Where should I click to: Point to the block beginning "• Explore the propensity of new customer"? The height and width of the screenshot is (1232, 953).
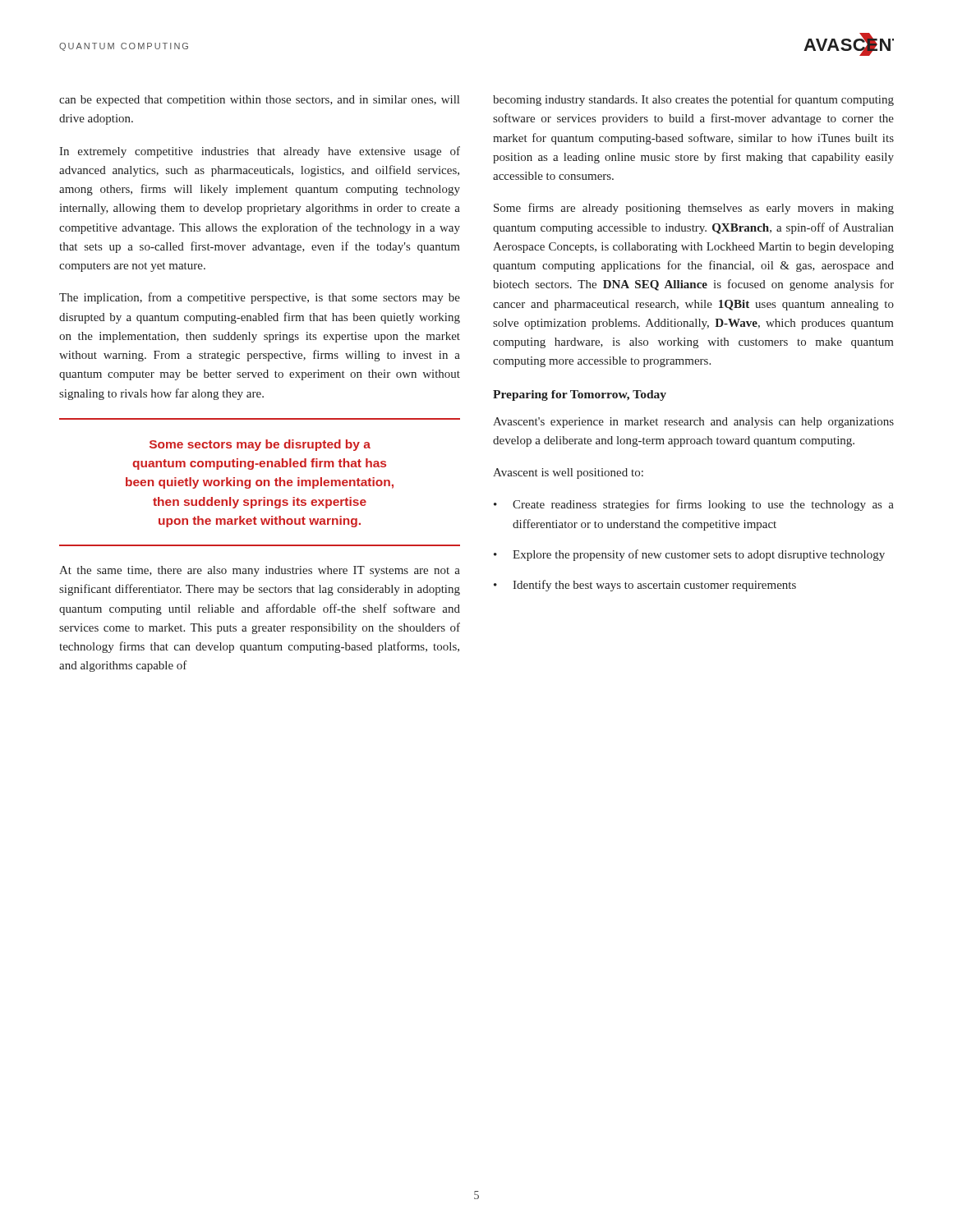(689, 555)
